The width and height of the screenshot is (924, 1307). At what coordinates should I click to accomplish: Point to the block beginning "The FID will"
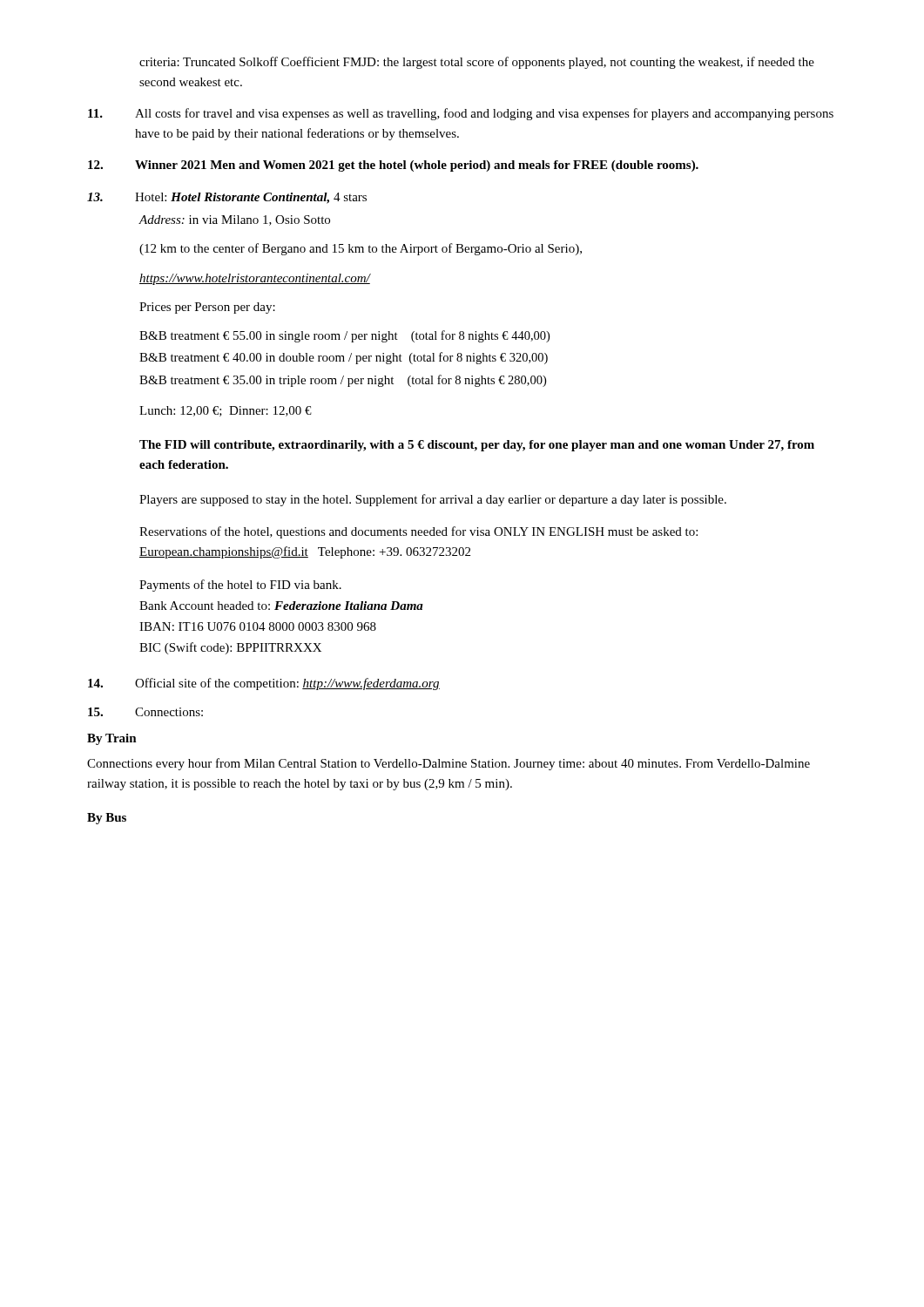[477, 455]
